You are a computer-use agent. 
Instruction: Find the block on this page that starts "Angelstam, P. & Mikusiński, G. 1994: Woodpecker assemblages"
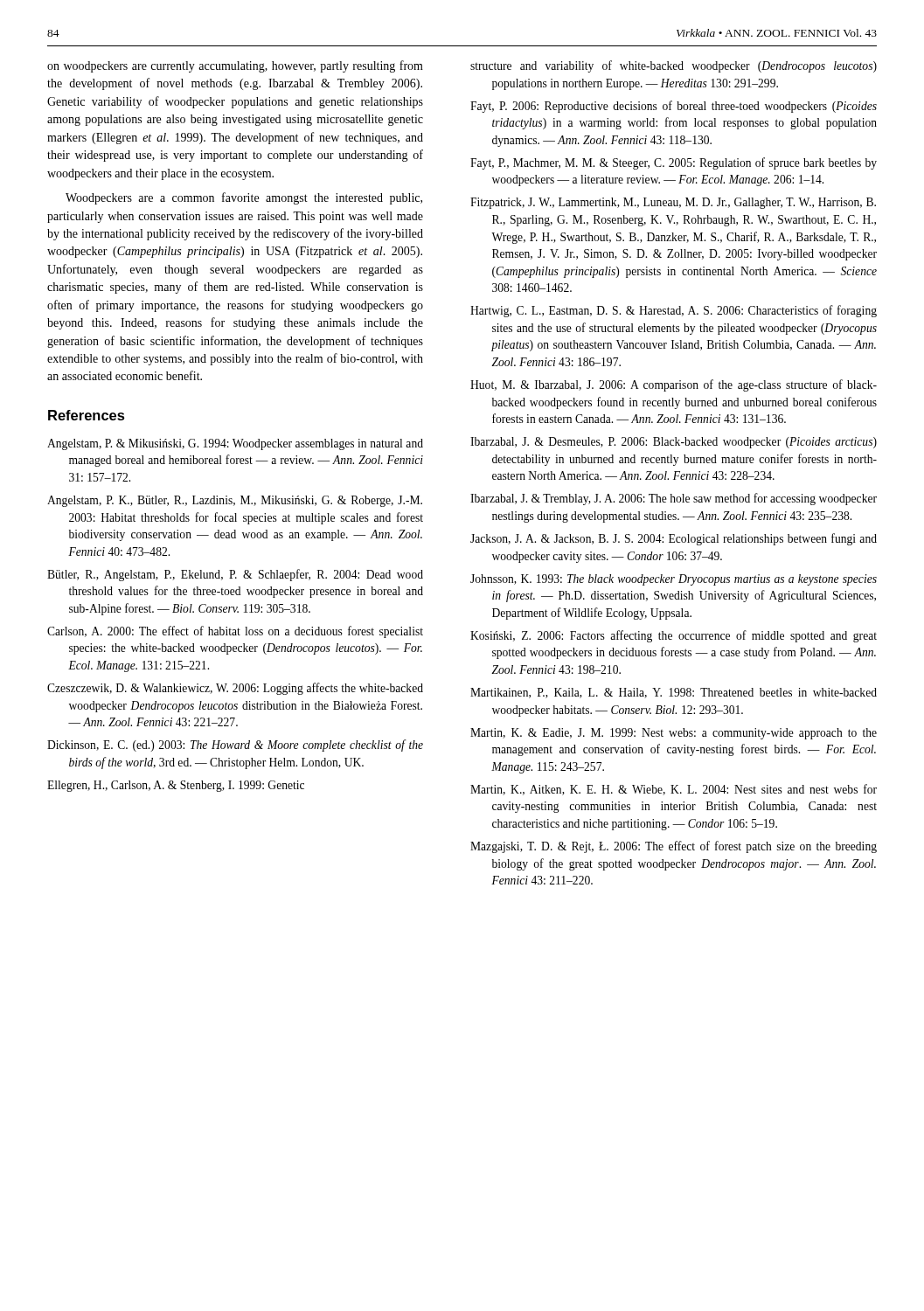coord(235,460)
